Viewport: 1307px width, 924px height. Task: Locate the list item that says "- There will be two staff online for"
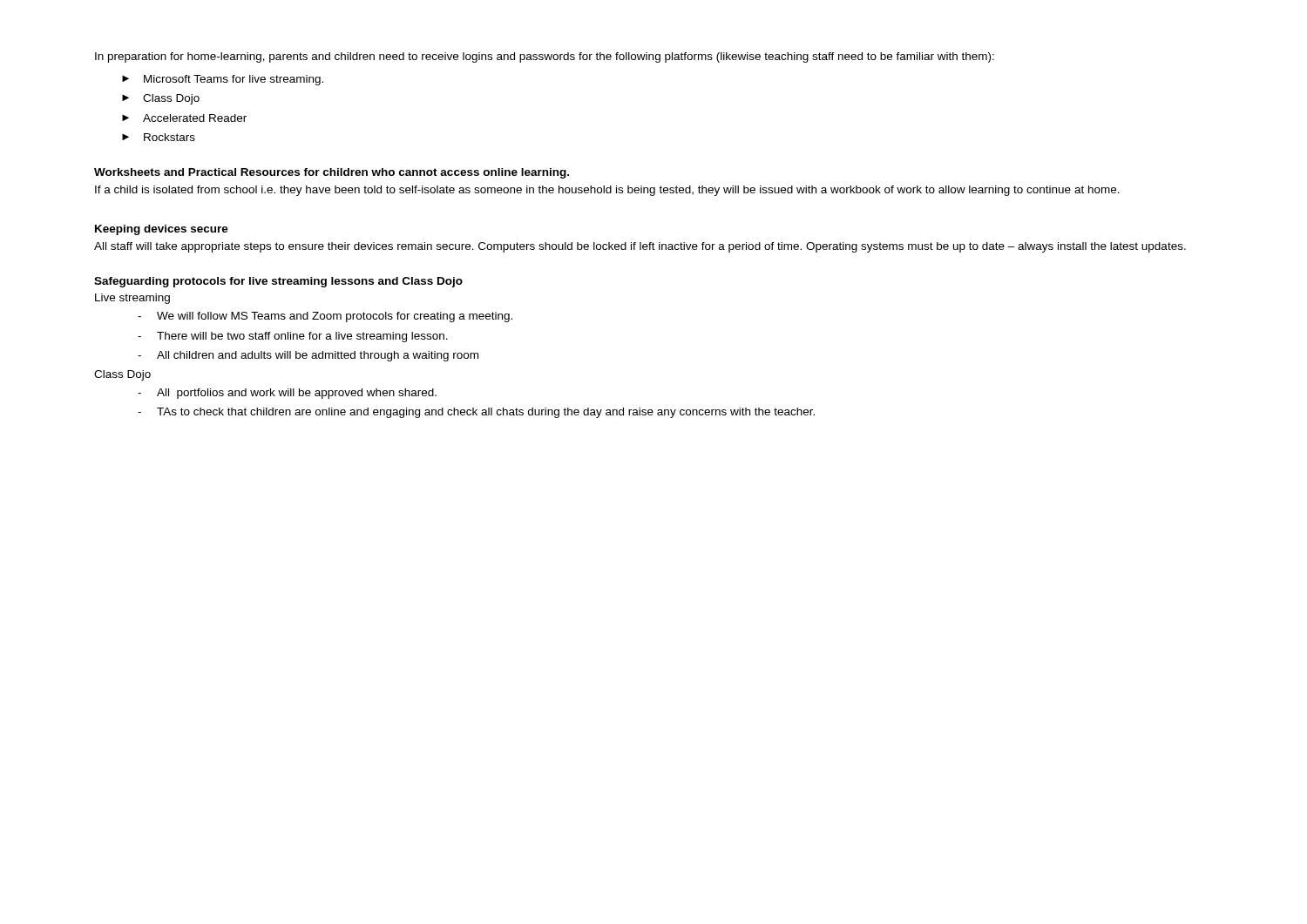[293, 336]
